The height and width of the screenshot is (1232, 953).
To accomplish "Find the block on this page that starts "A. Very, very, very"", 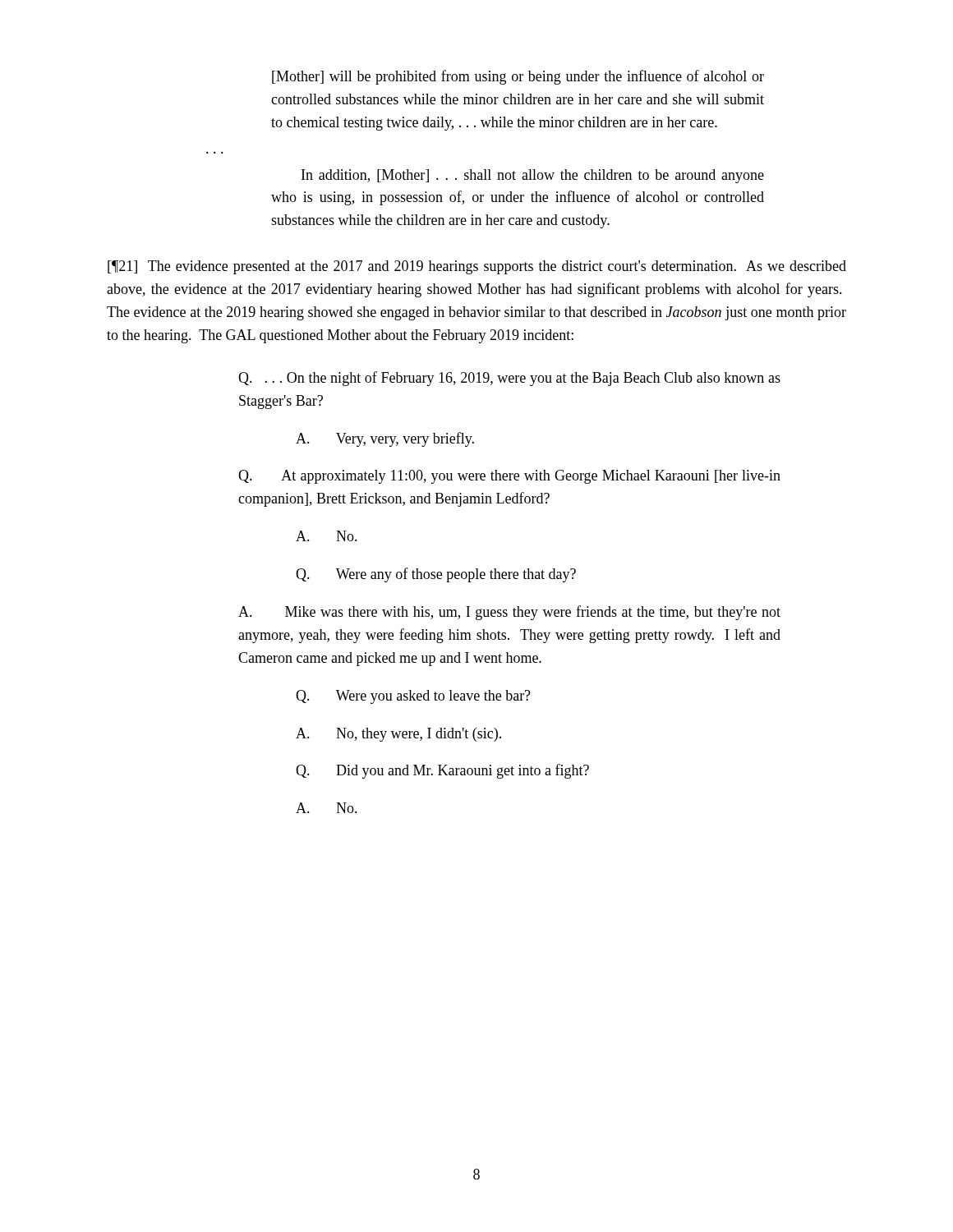I will coord(385,439).
